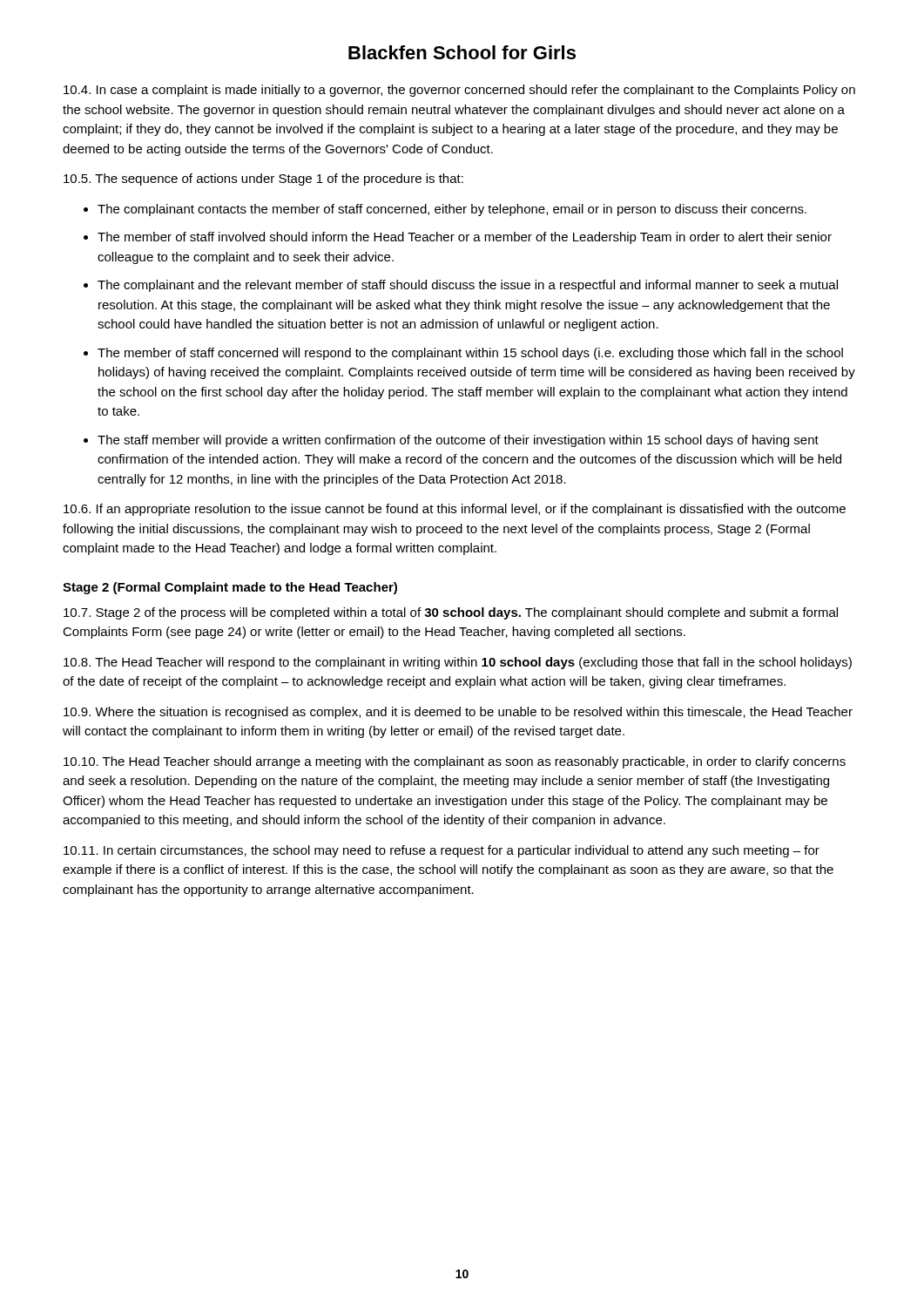Point to the element starting "The staff member"
Viewport: 924px width, 1307px height.
tap(470, 459)
